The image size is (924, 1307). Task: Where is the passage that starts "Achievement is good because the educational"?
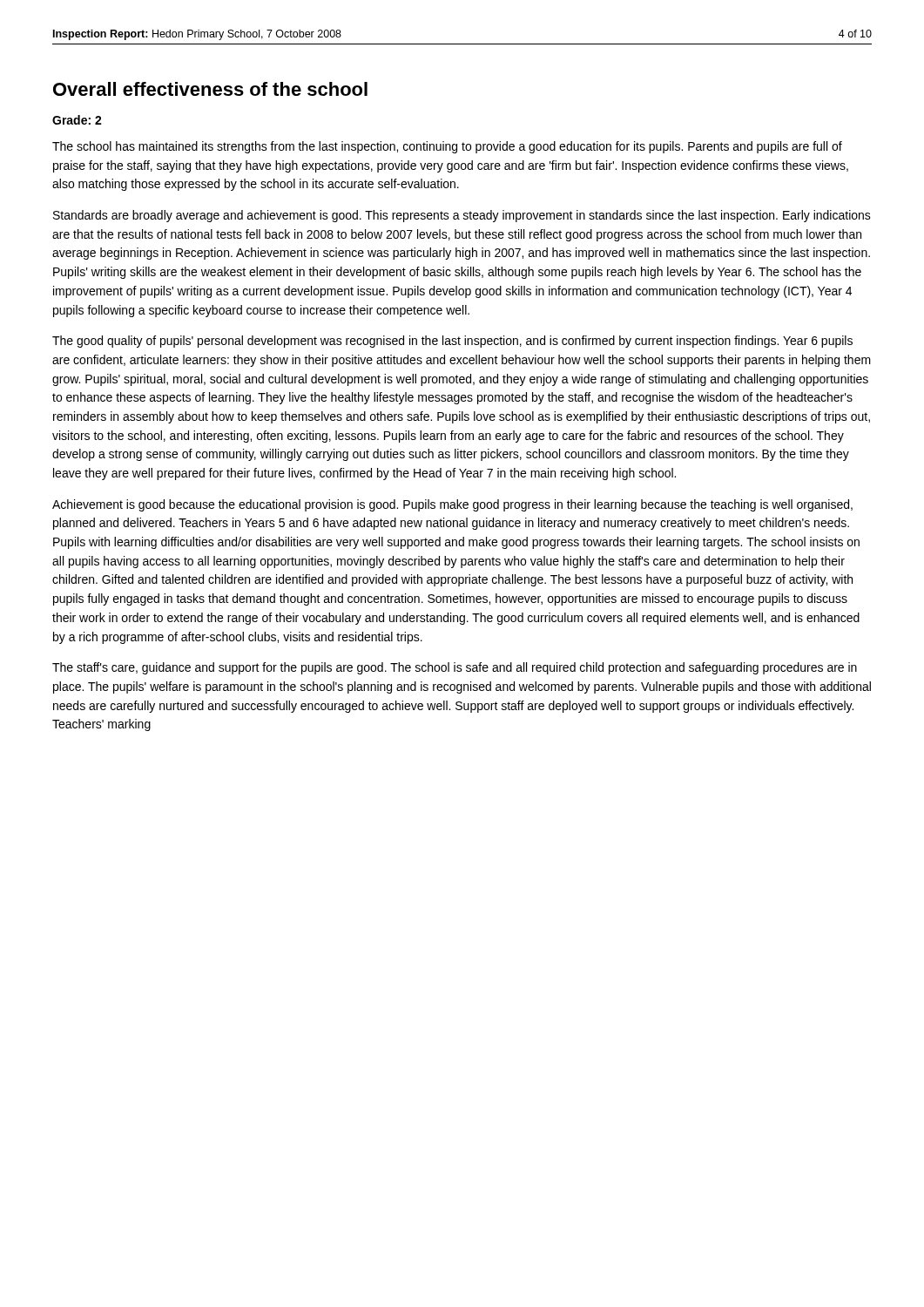click(456, 570)
